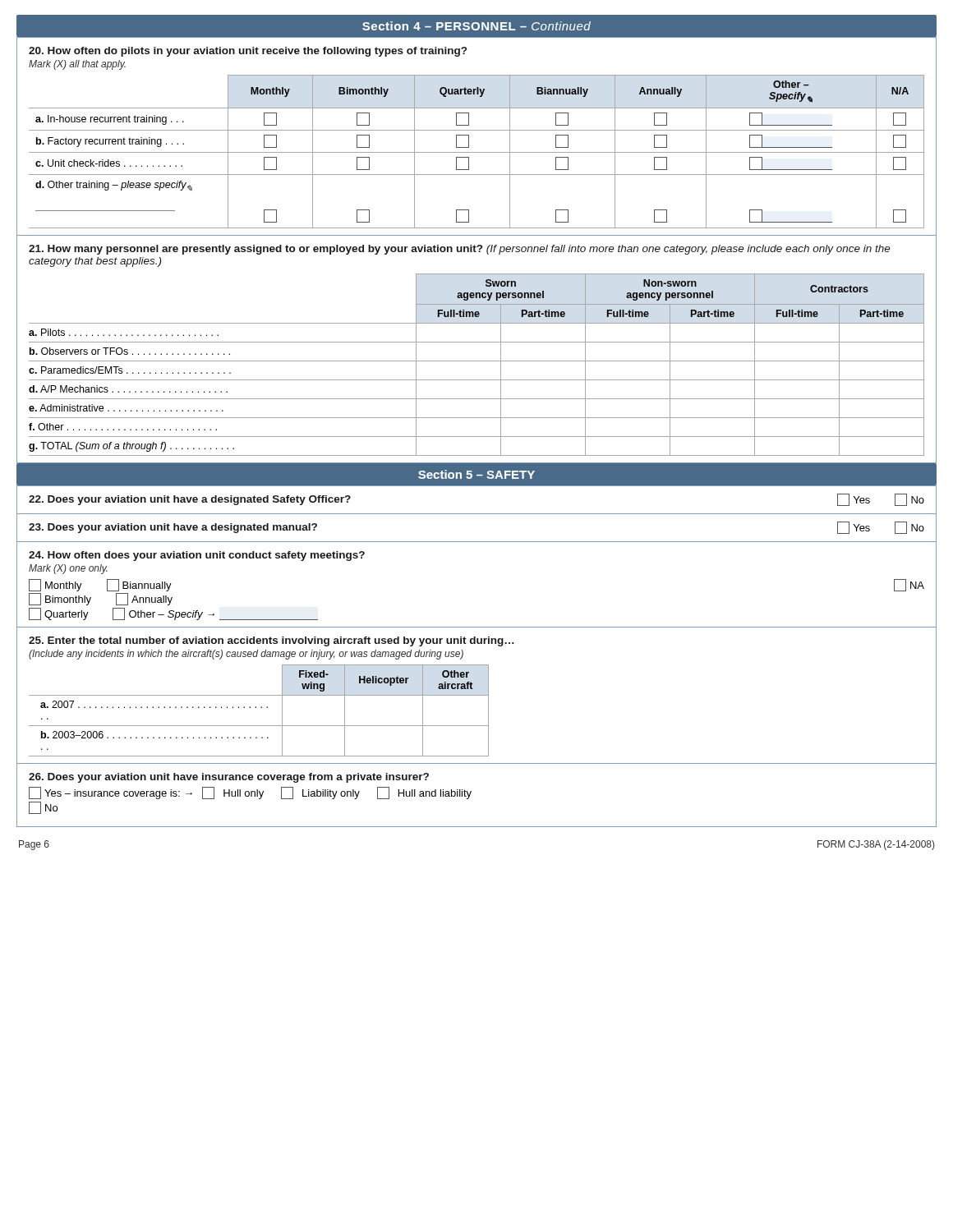Find "Section 5 – SAFETY" on this page

476,474
